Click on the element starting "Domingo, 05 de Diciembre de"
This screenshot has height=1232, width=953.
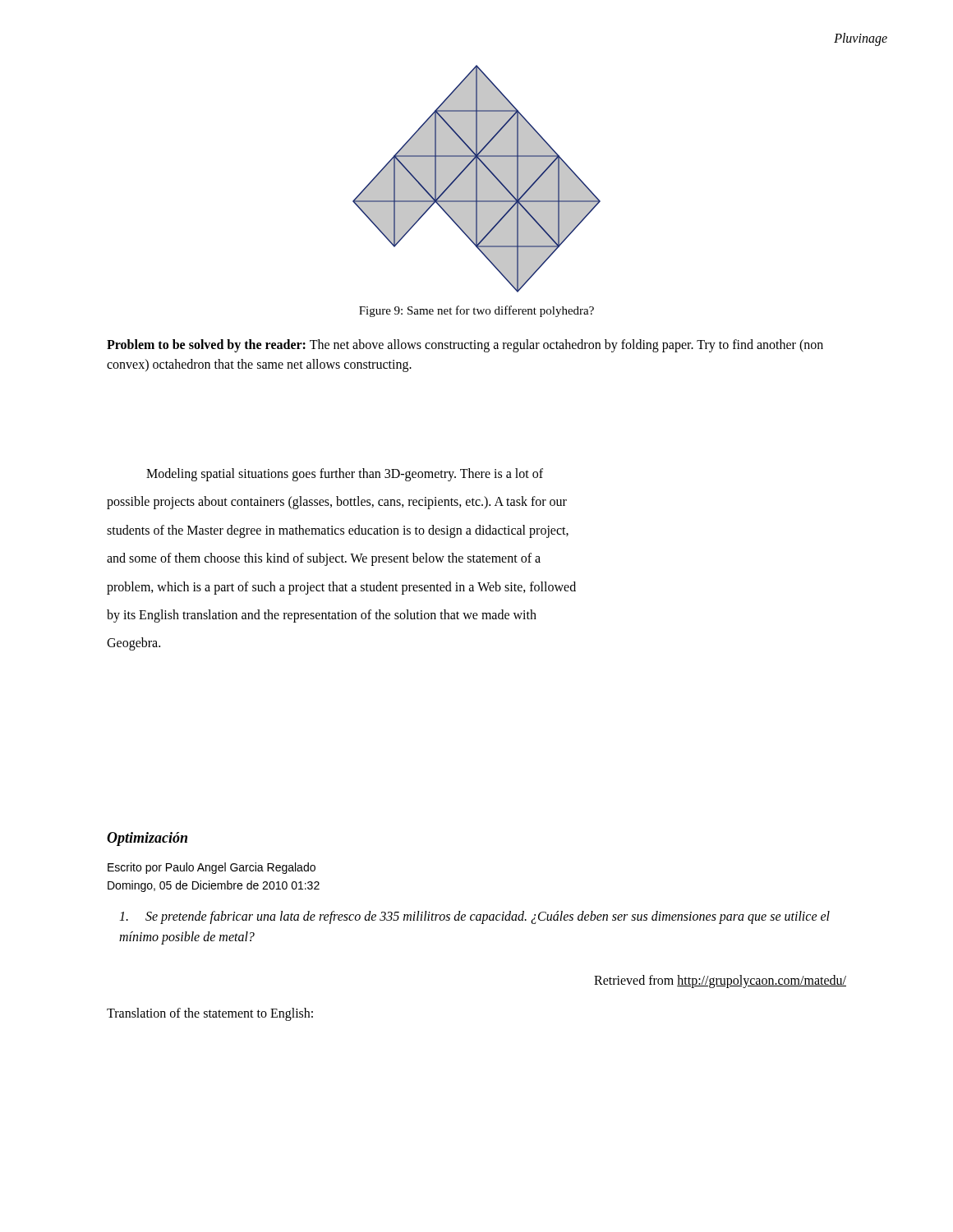(x=213, y=885)
